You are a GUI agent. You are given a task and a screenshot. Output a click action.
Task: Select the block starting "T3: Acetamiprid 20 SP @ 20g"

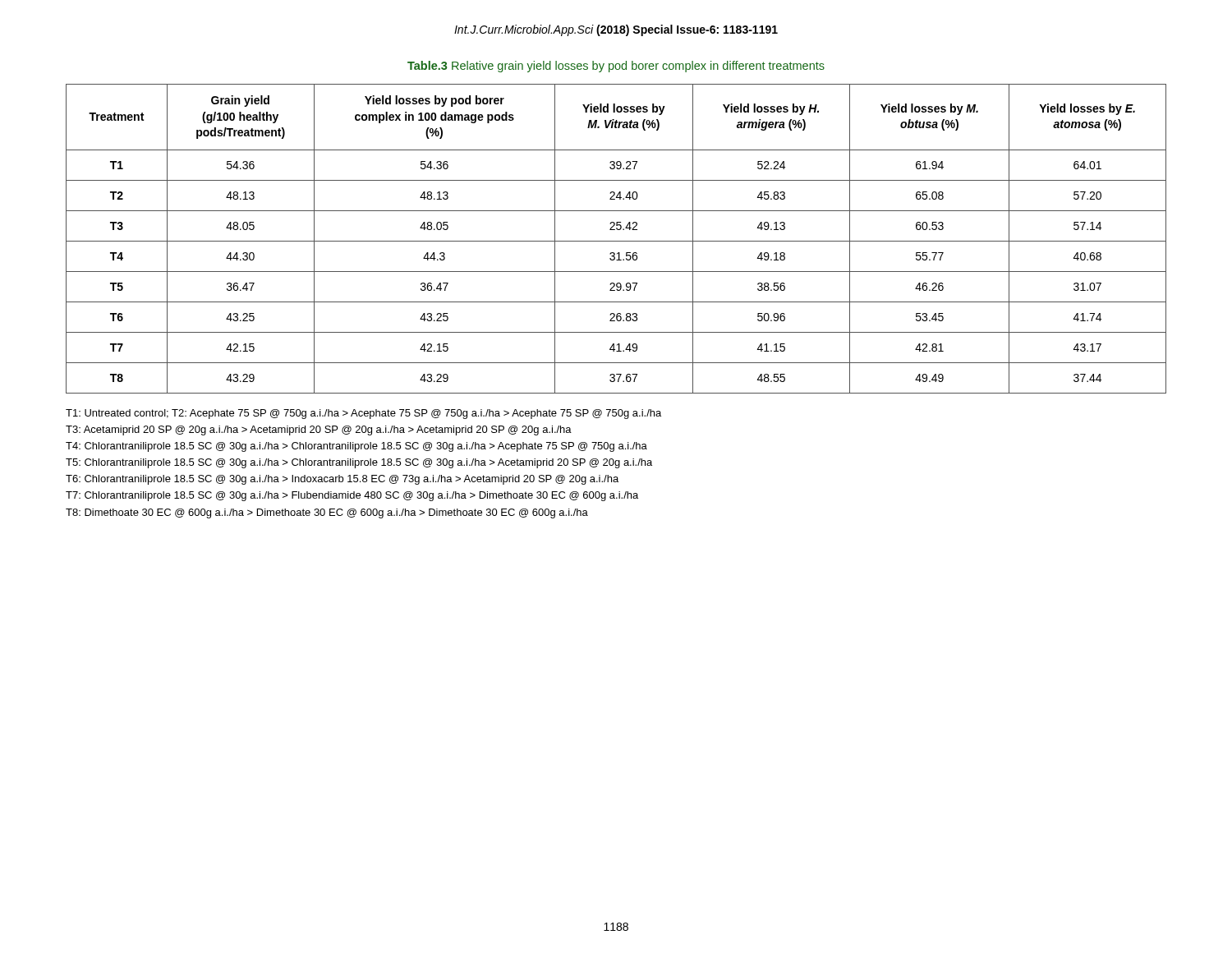[x=318, y=429]
